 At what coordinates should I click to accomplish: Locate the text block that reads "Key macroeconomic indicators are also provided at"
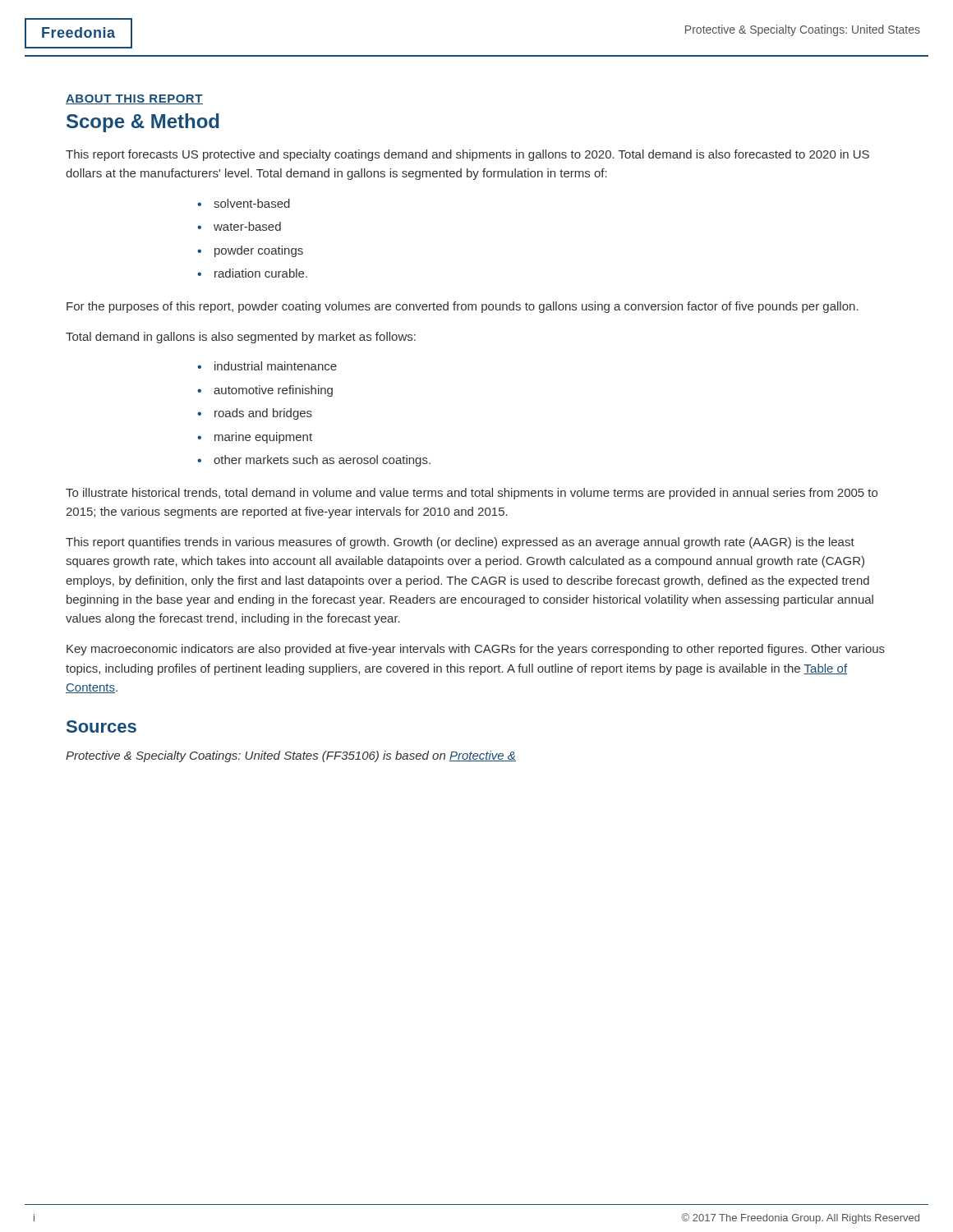[475, 668]
